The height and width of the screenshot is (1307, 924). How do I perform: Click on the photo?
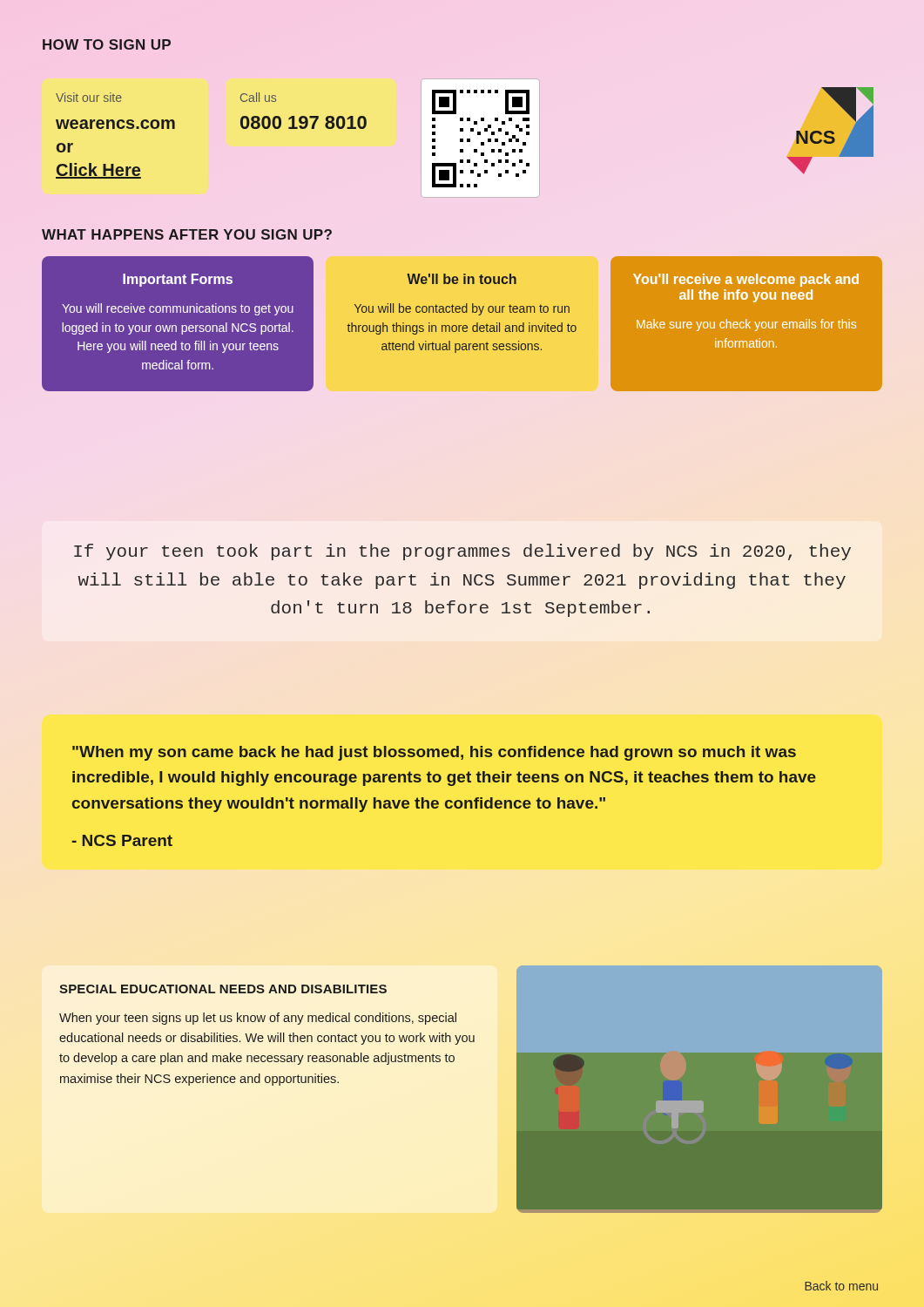point(699,1089)
